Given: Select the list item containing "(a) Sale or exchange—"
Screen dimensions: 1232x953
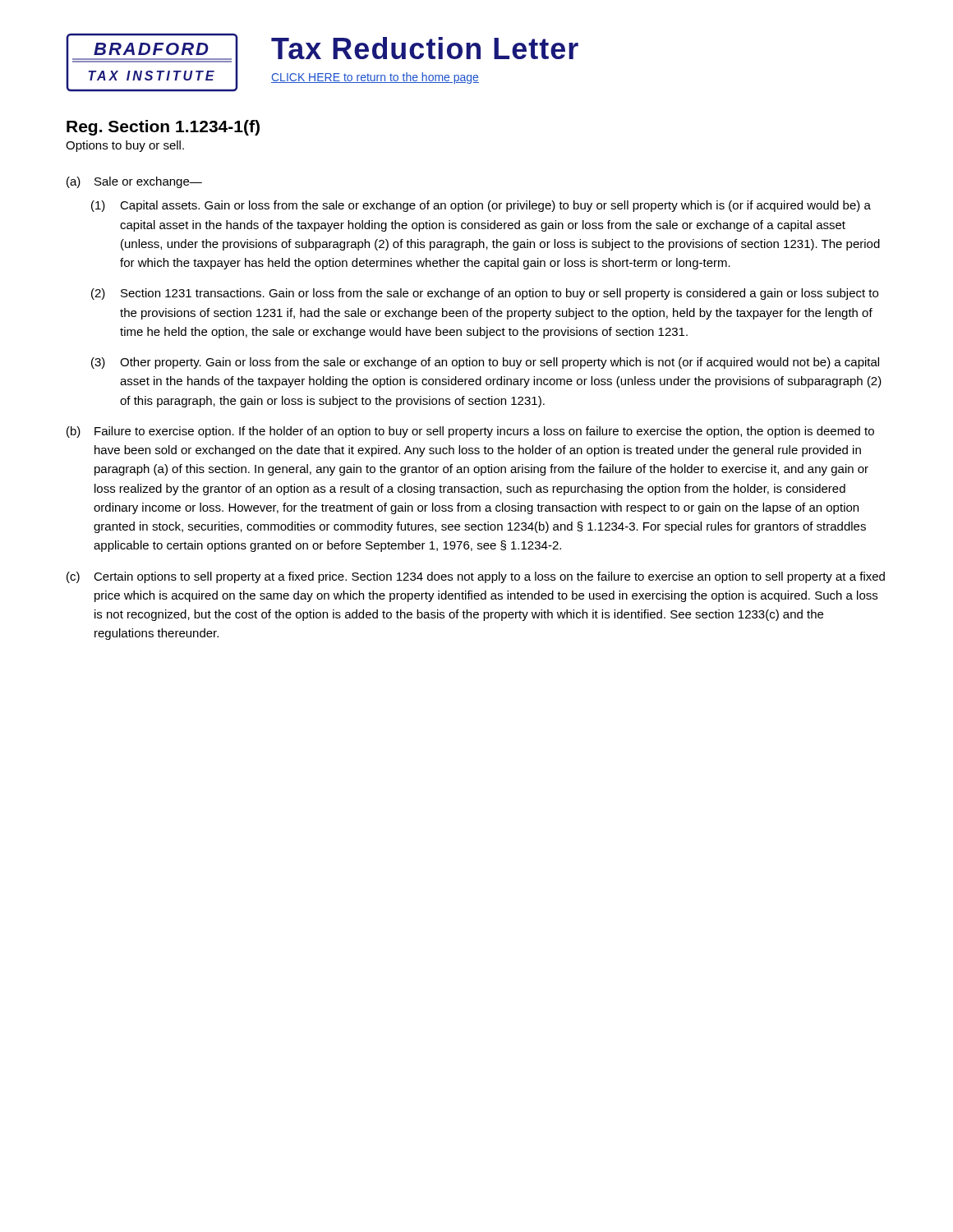Looking at the screenshot, I should point(134,181).
